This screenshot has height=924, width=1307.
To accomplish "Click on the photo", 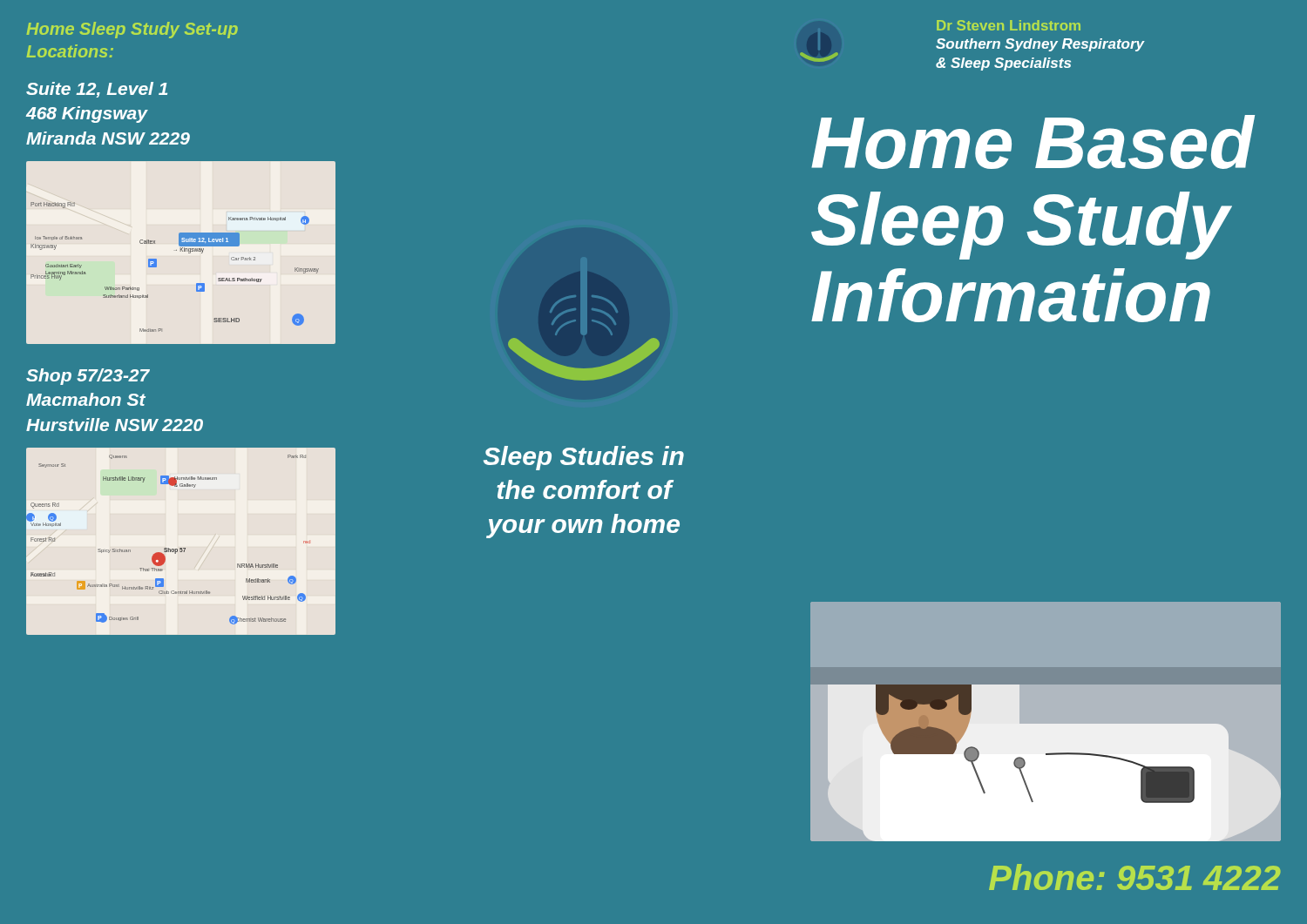I will [x=1046, y=722].
